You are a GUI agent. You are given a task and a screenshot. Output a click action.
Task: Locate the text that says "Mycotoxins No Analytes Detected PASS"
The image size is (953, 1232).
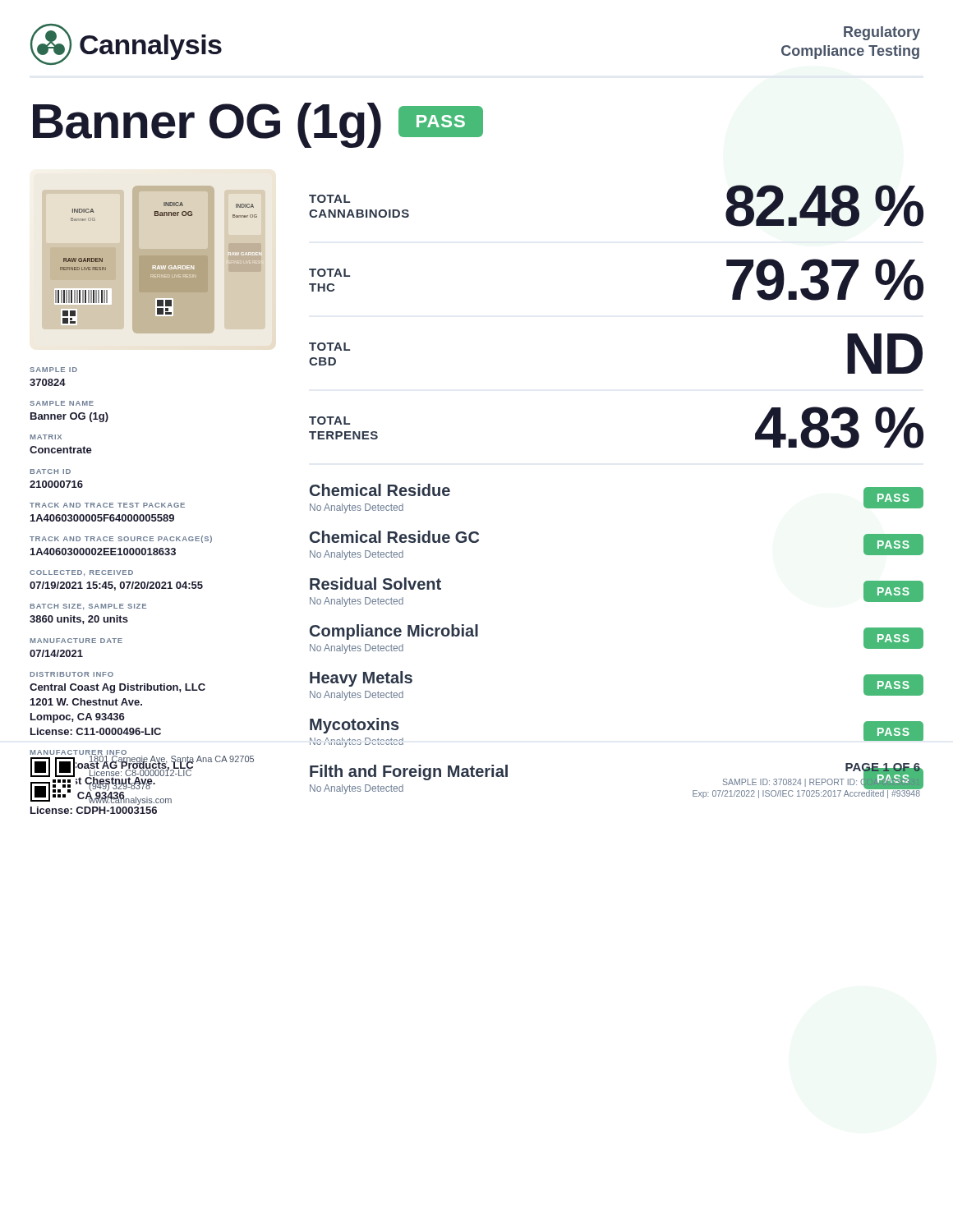point(360,729)
